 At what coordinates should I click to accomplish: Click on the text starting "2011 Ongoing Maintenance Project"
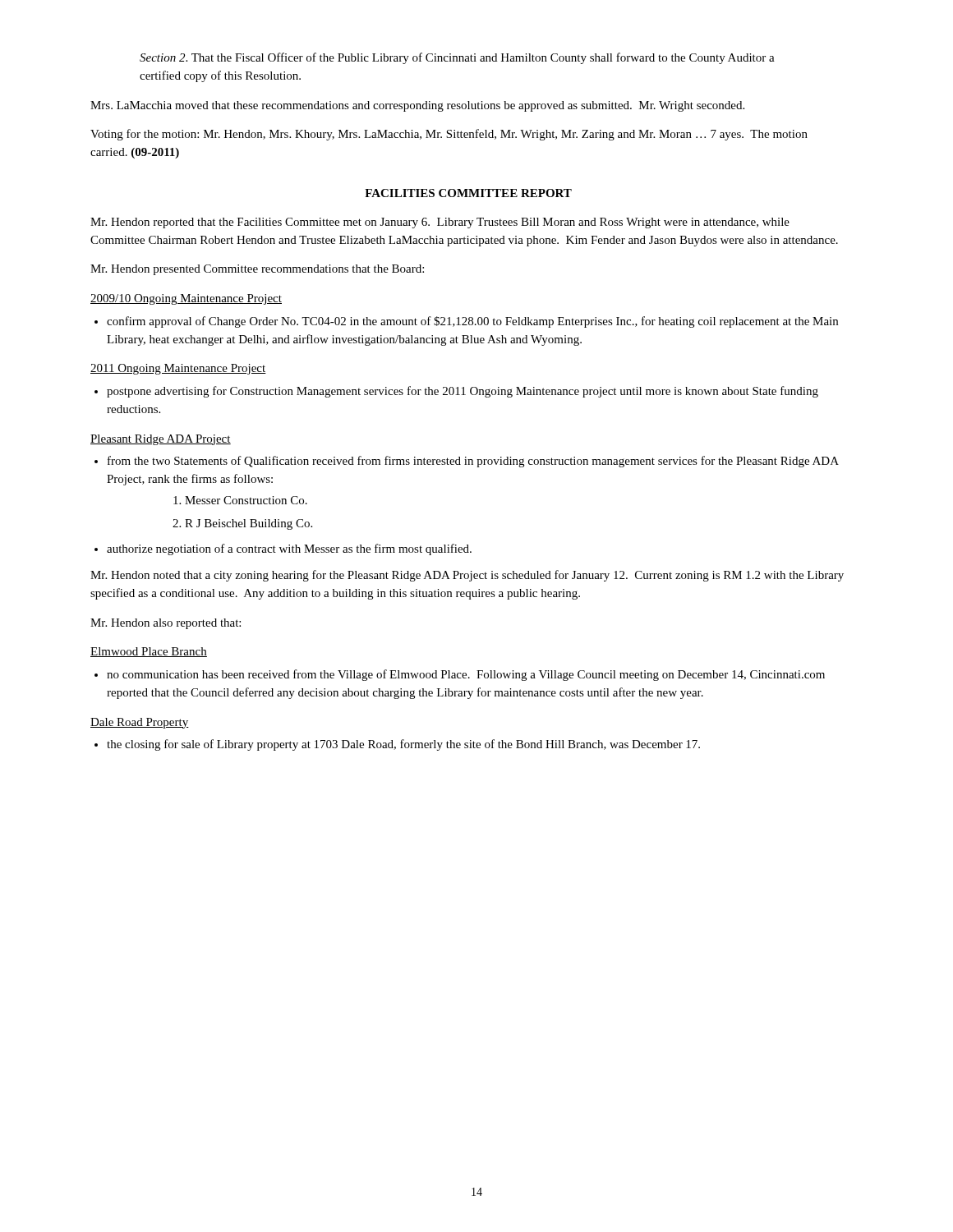click(x=178, y=369)
